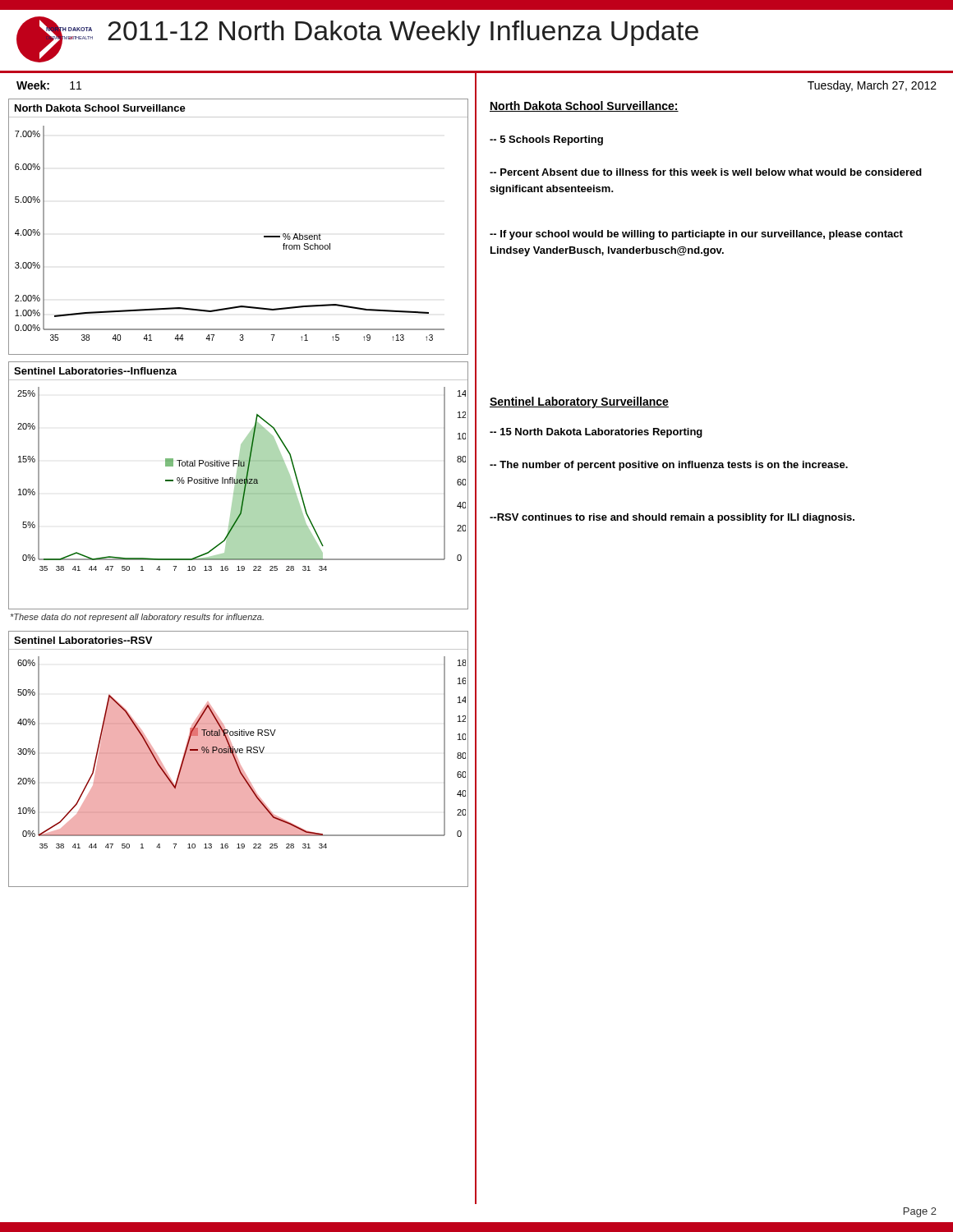
Task: Find the logo
Action: pos(58,40)
